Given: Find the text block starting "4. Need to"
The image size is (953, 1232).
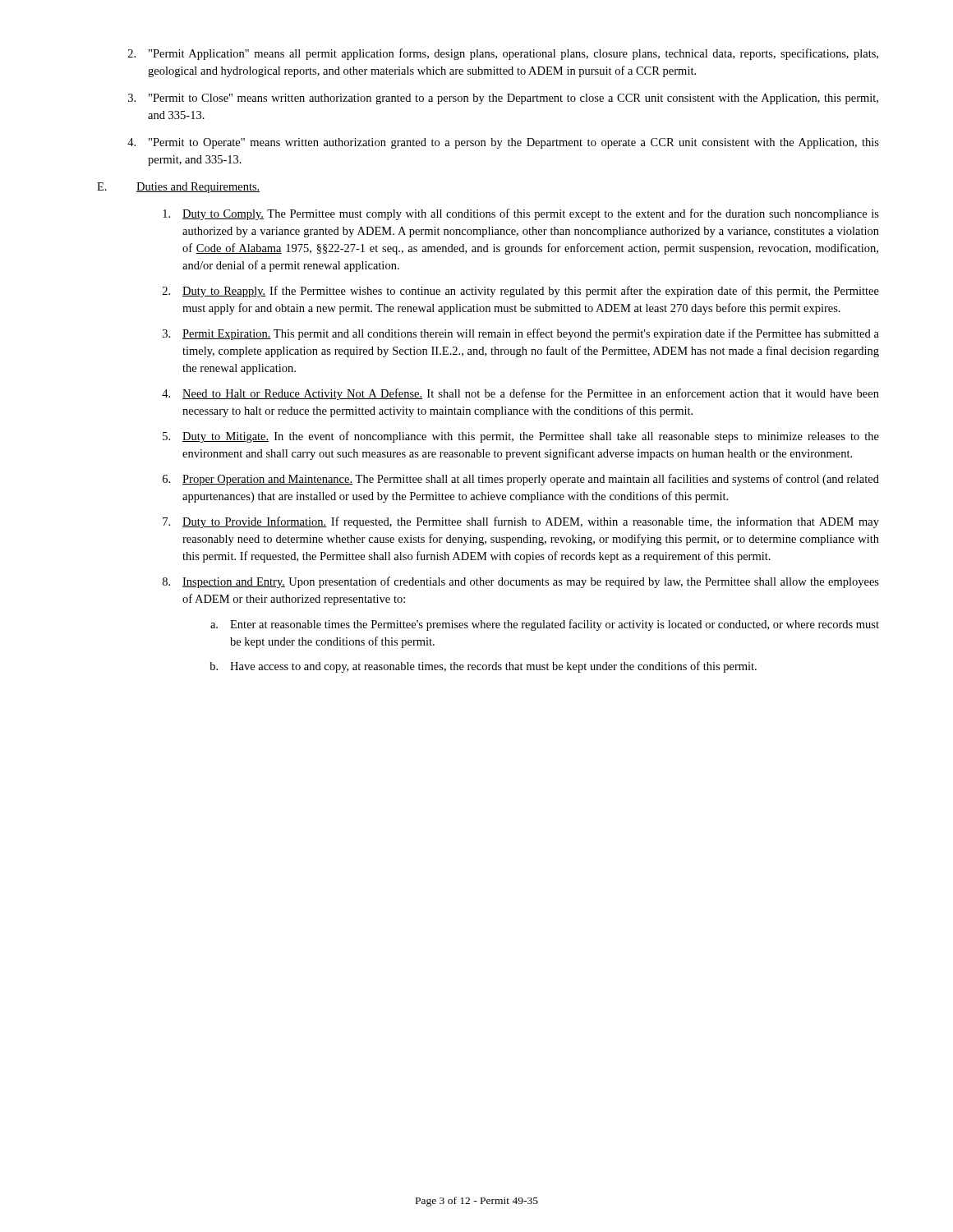Looking at the screenshot, I should 508,403.
